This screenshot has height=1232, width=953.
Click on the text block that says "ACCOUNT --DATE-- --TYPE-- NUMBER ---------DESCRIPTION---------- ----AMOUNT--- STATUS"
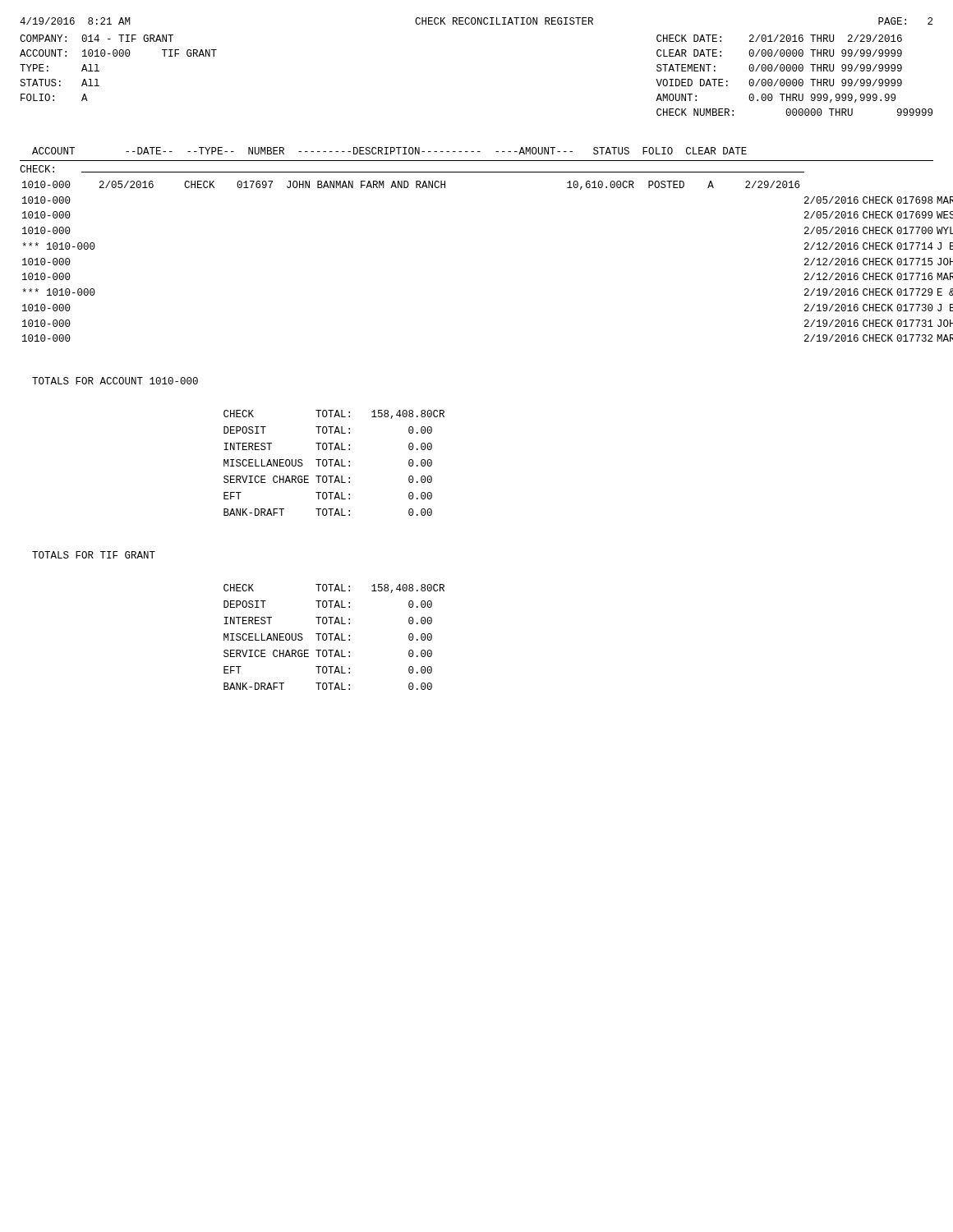pyautogui.click(x=383, y=152)
